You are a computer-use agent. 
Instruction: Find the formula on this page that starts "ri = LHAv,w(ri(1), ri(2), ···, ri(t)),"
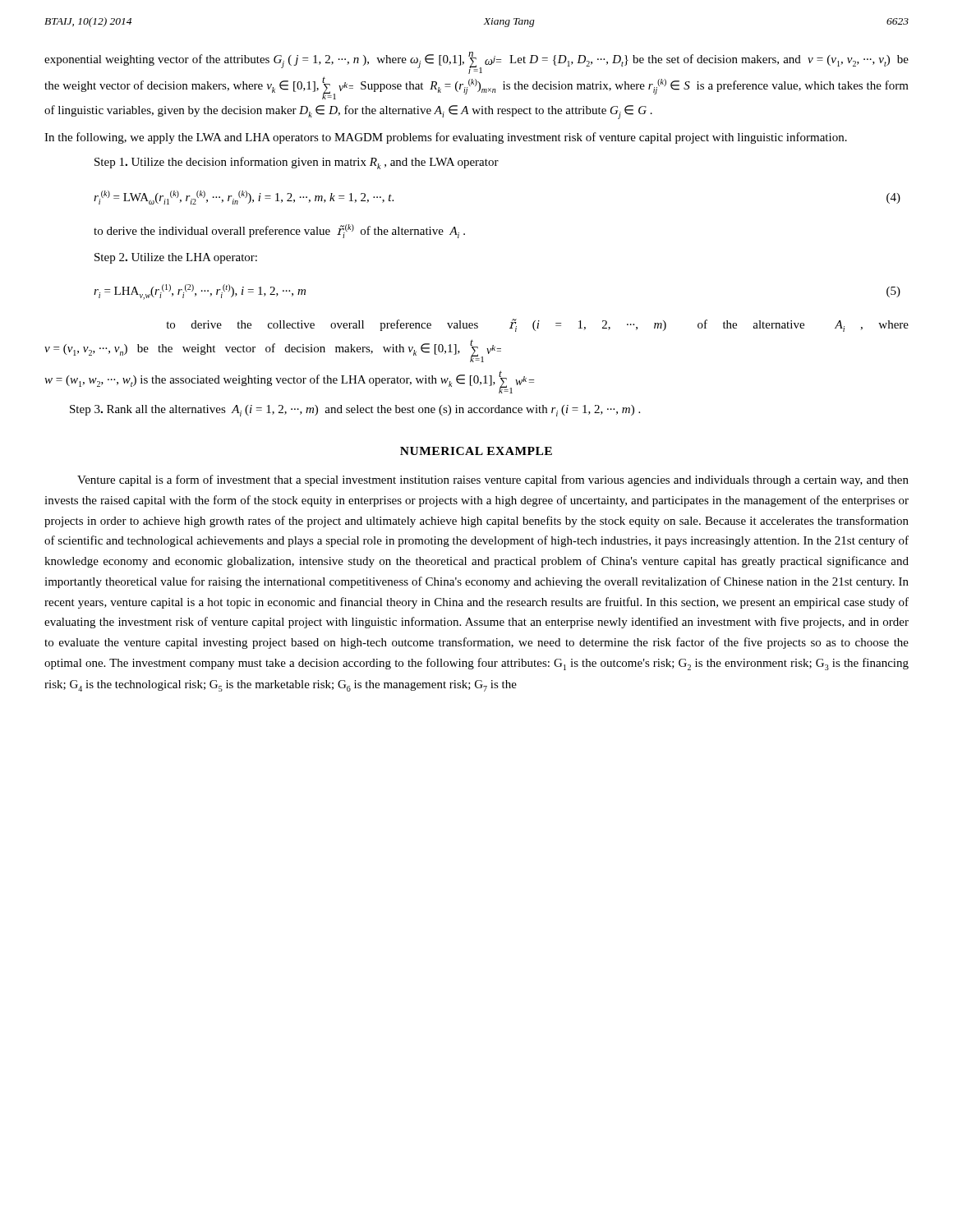pos(193,291)
